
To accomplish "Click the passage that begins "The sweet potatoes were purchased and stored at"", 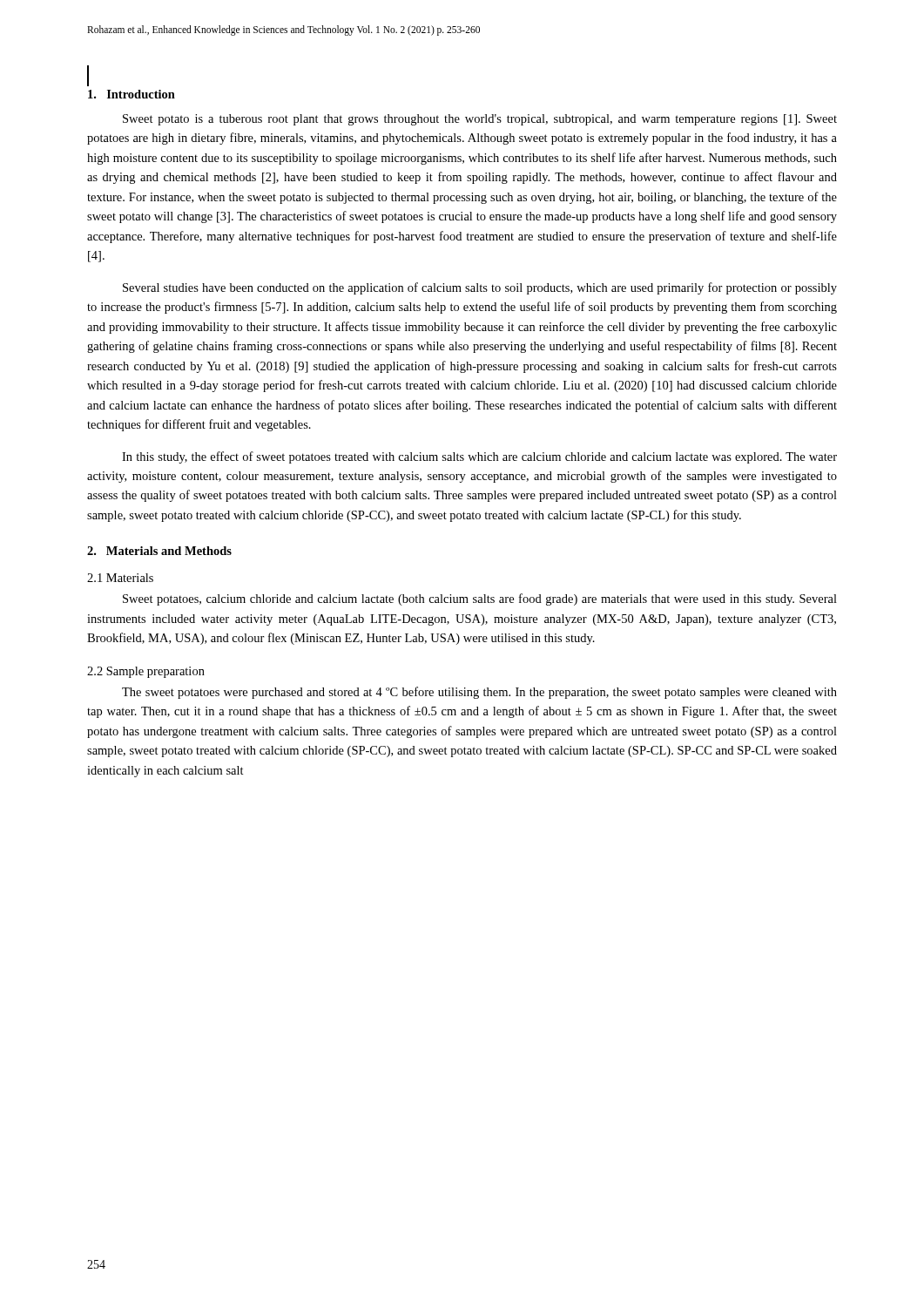I will coord(462,731).
